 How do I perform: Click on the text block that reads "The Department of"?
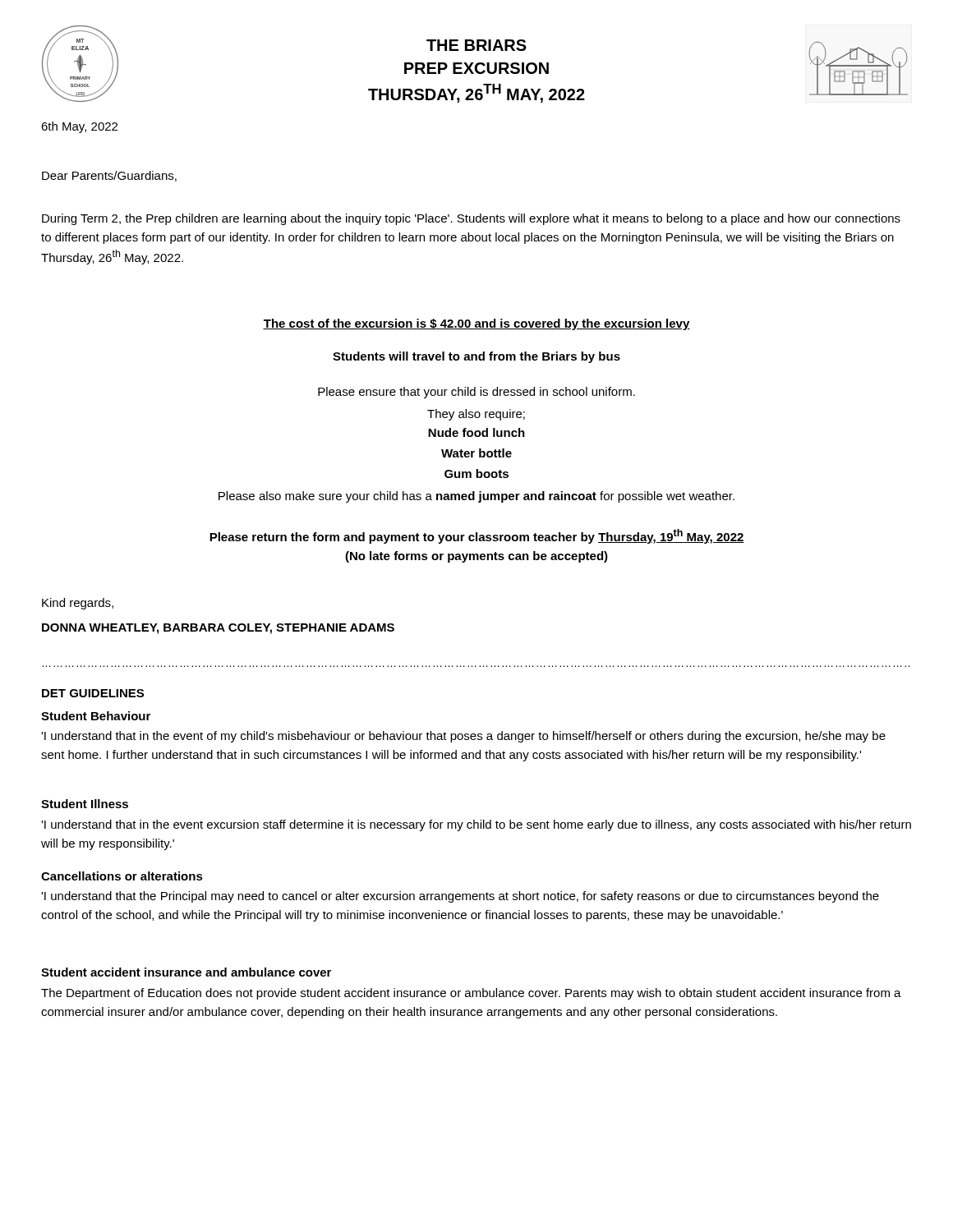point(471,1002)
